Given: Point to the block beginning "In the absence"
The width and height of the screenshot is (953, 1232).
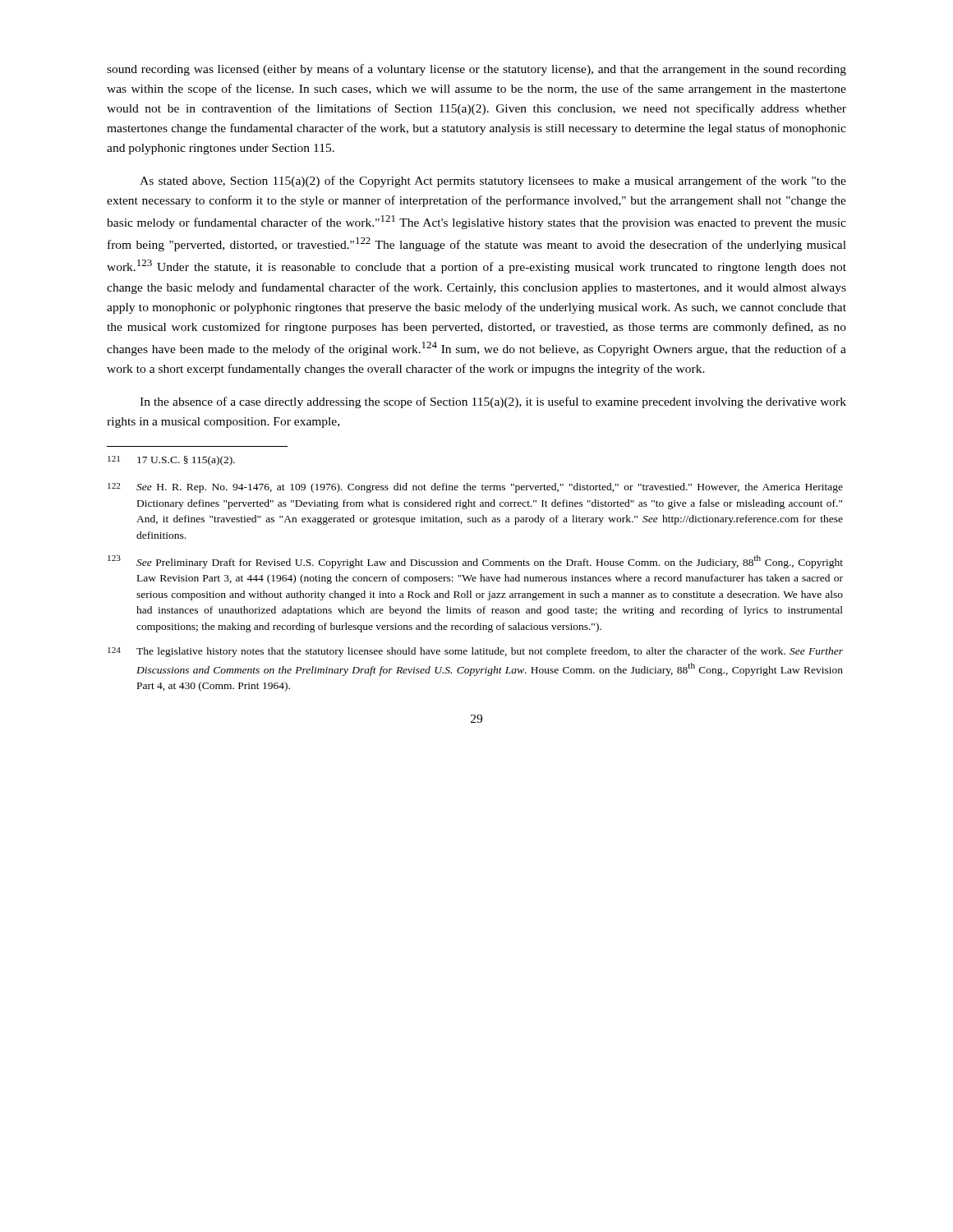Looking at the screenshot, I should pos(476,411).
